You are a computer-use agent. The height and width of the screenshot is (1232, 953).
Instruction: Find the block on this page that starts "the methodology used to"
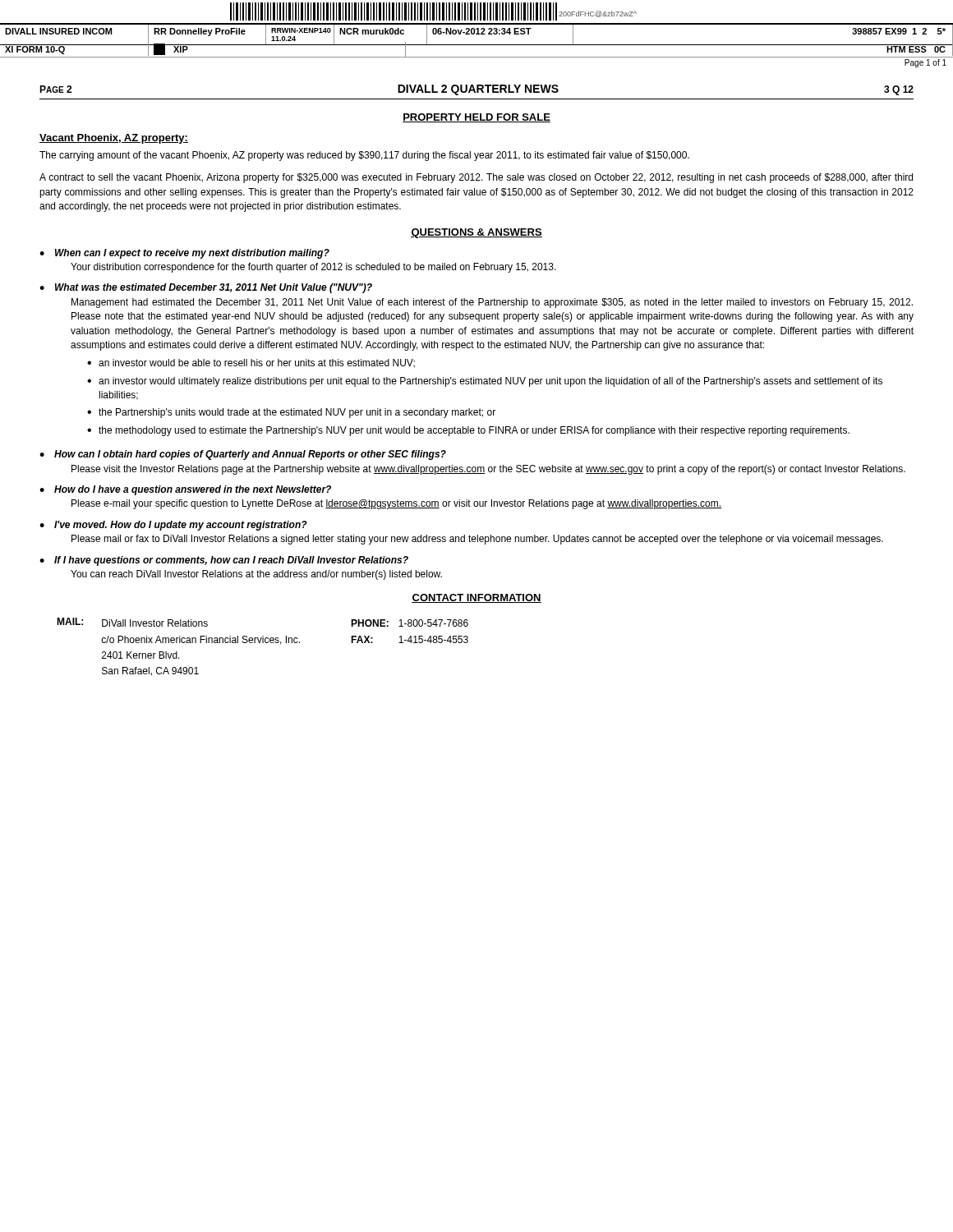pos(474,430)
